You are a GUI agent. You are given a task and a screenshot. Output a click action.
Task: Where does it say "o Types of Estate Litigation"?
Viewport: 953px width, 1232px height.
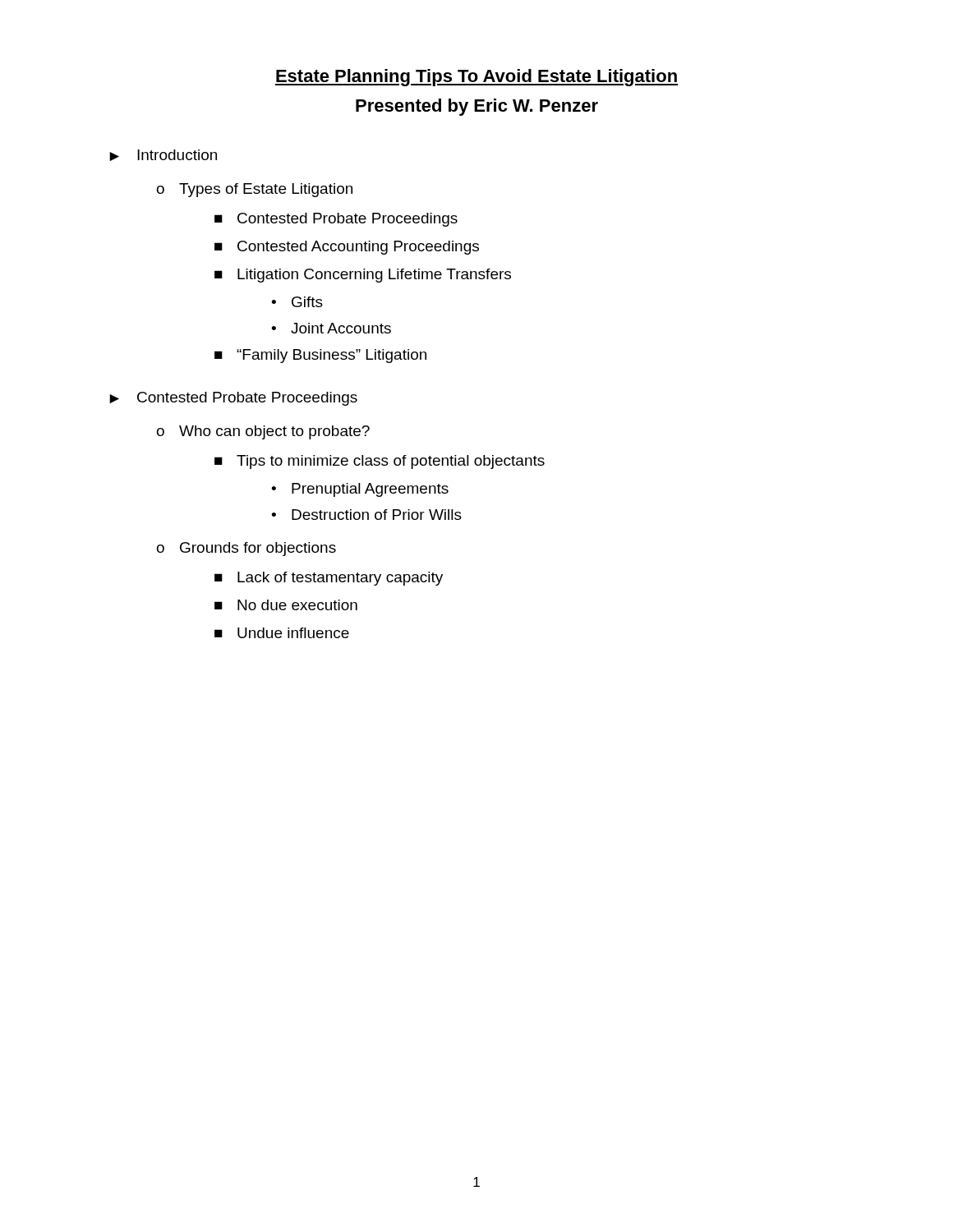click(255, 189)
